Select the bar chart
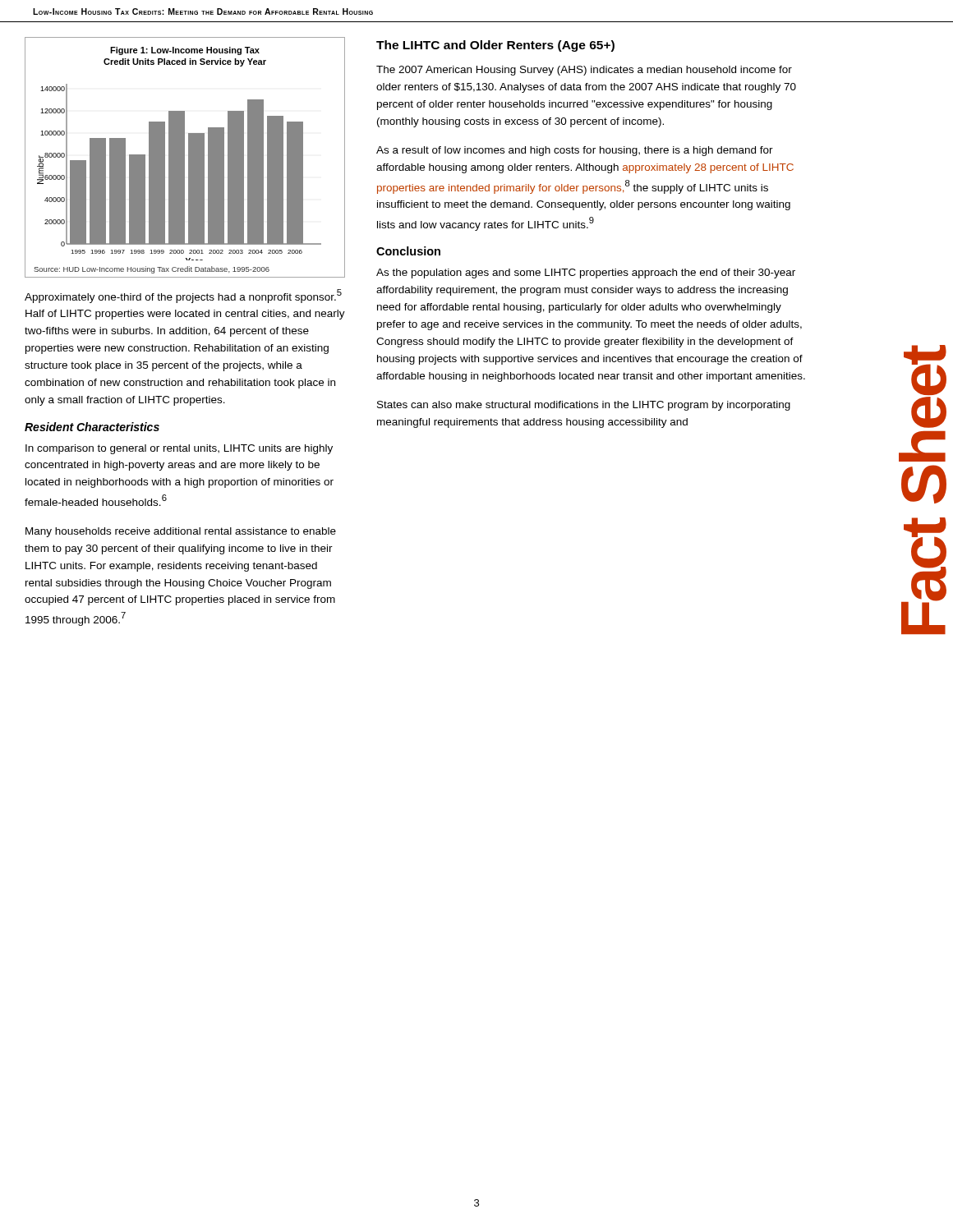 (x=185, y=157)
